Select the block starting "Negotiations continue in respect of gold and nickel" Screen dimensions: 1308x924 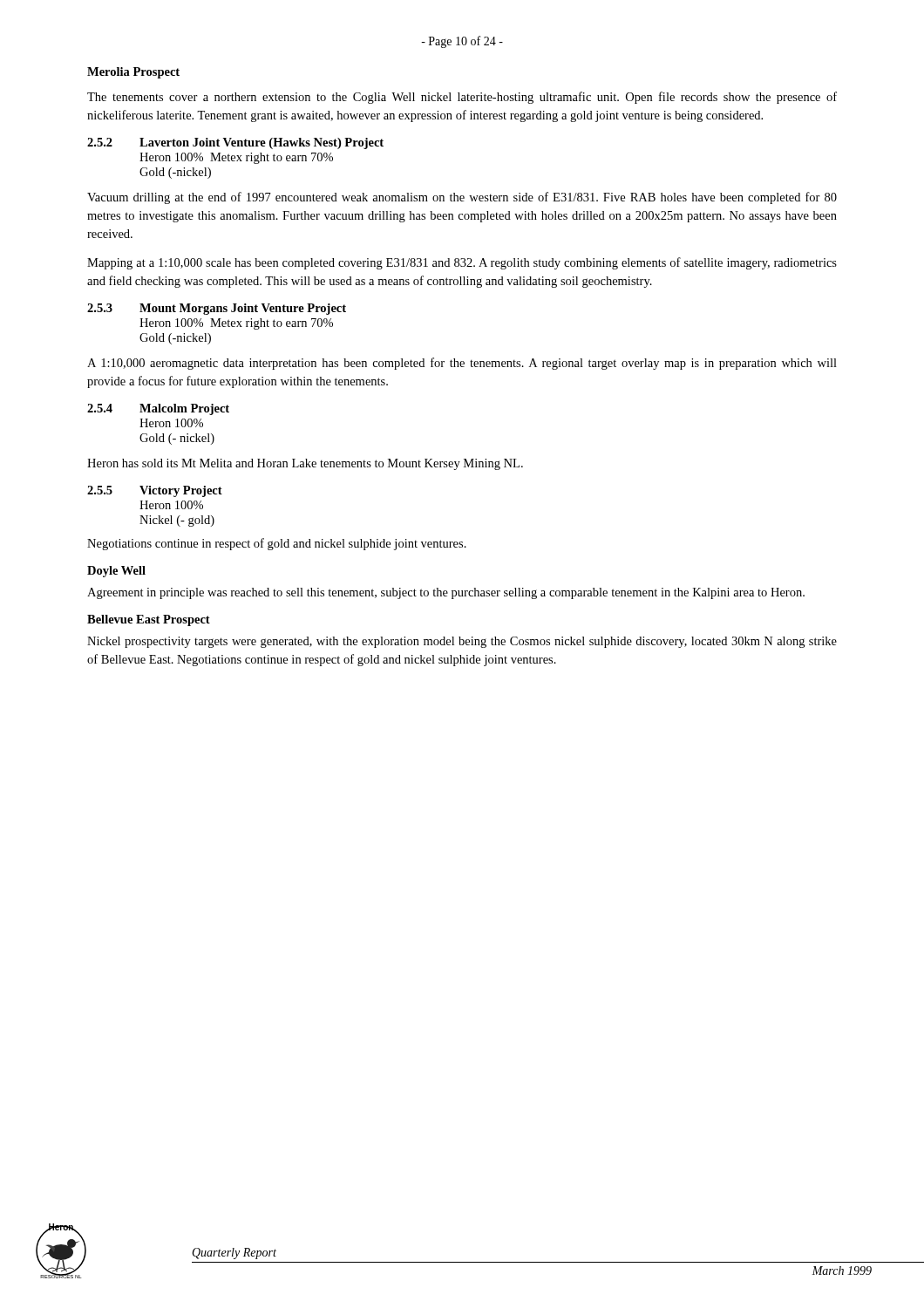pos(462,544)
